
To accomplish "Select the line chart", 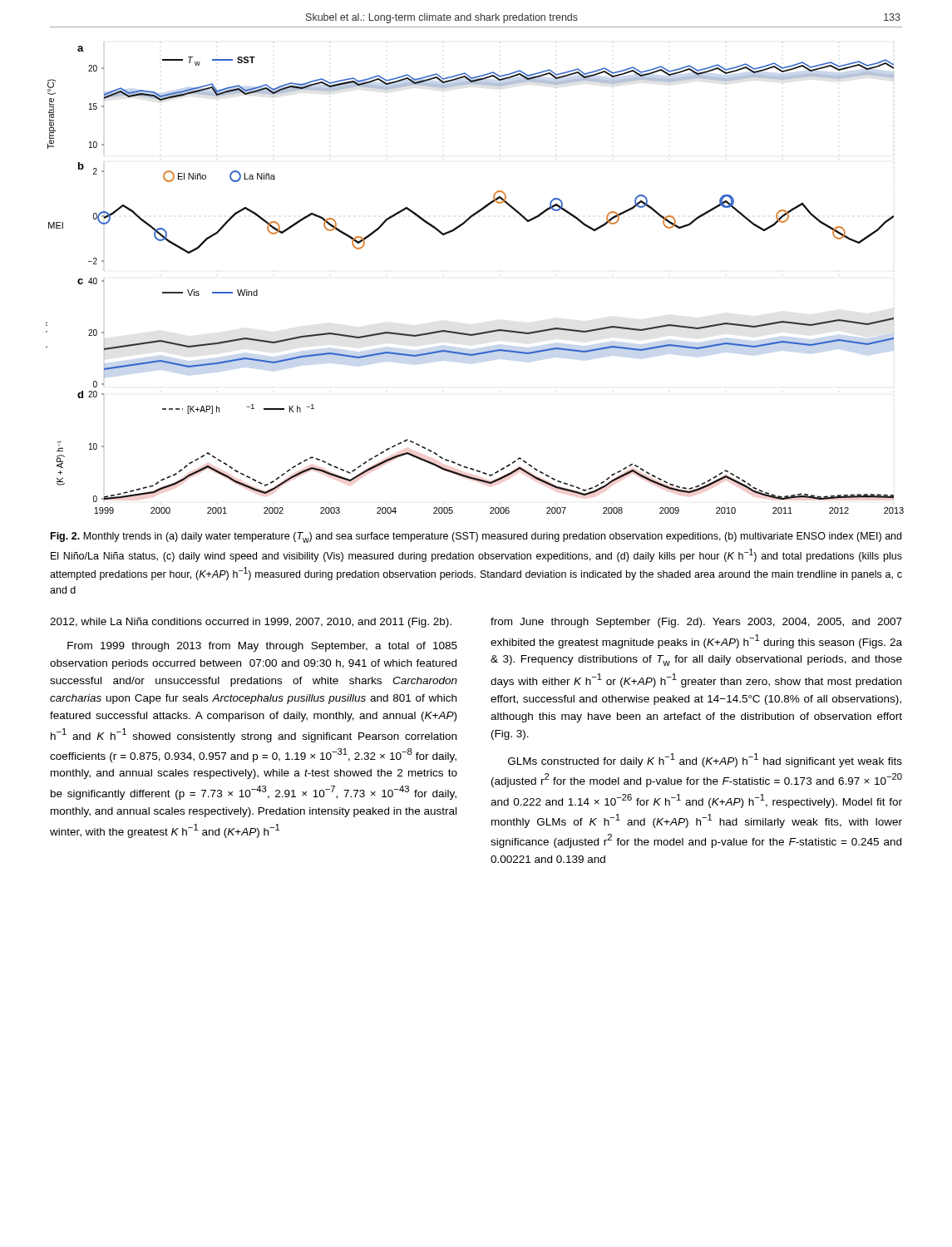I will click(x=476, y=277).
